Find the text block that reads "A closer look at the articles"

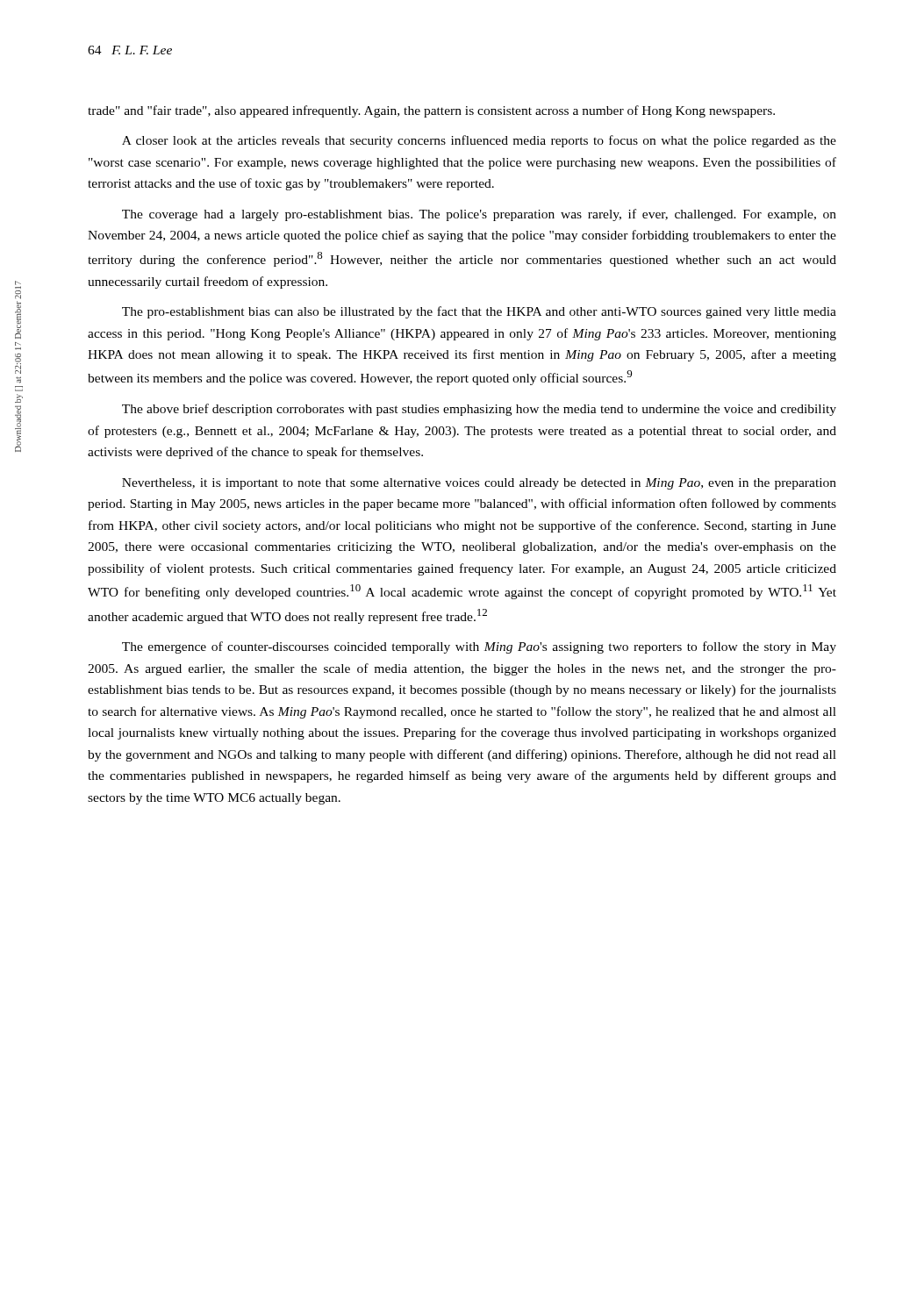point(462,163)
